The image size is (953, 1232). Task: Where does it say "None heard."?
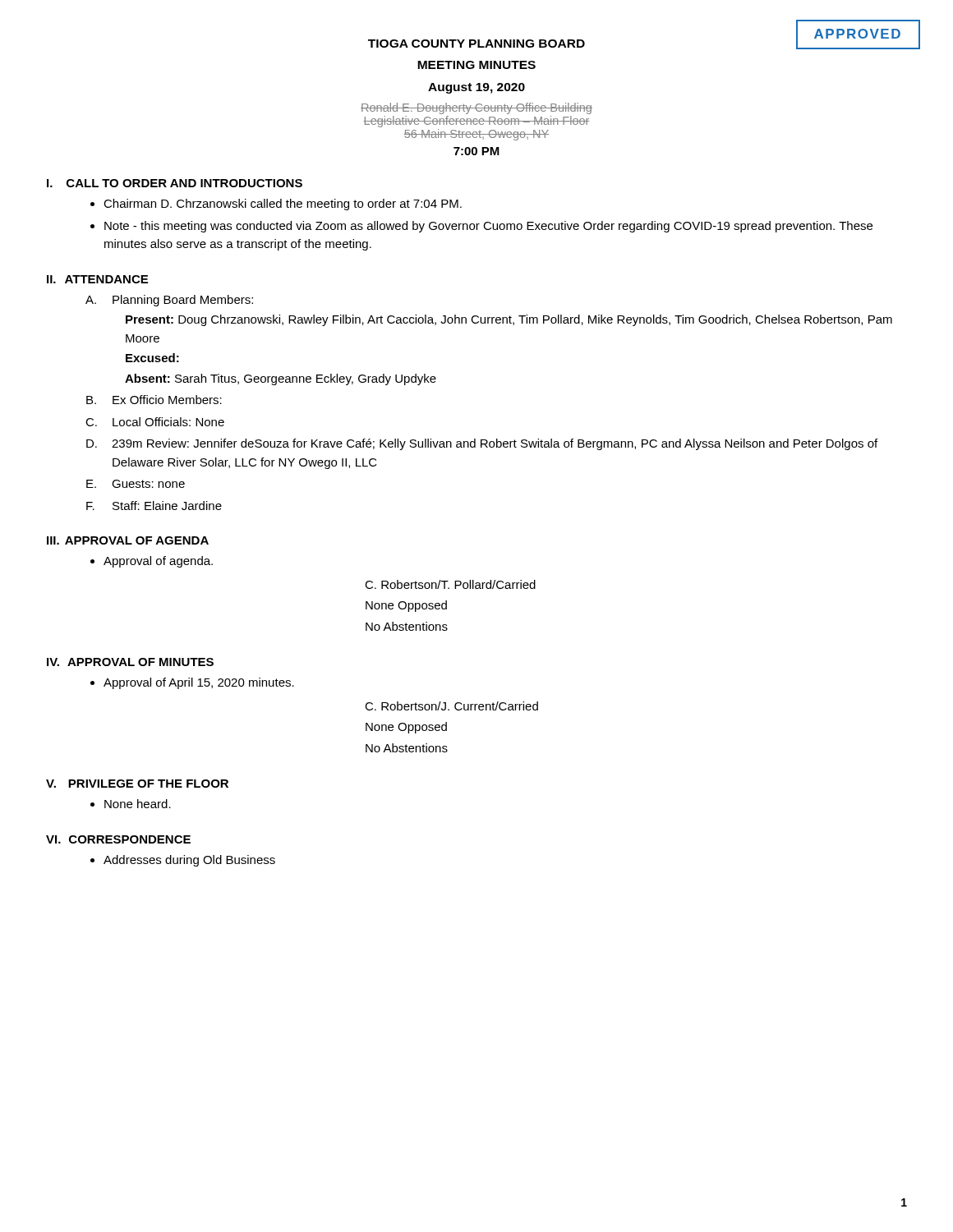pos(137,804)
